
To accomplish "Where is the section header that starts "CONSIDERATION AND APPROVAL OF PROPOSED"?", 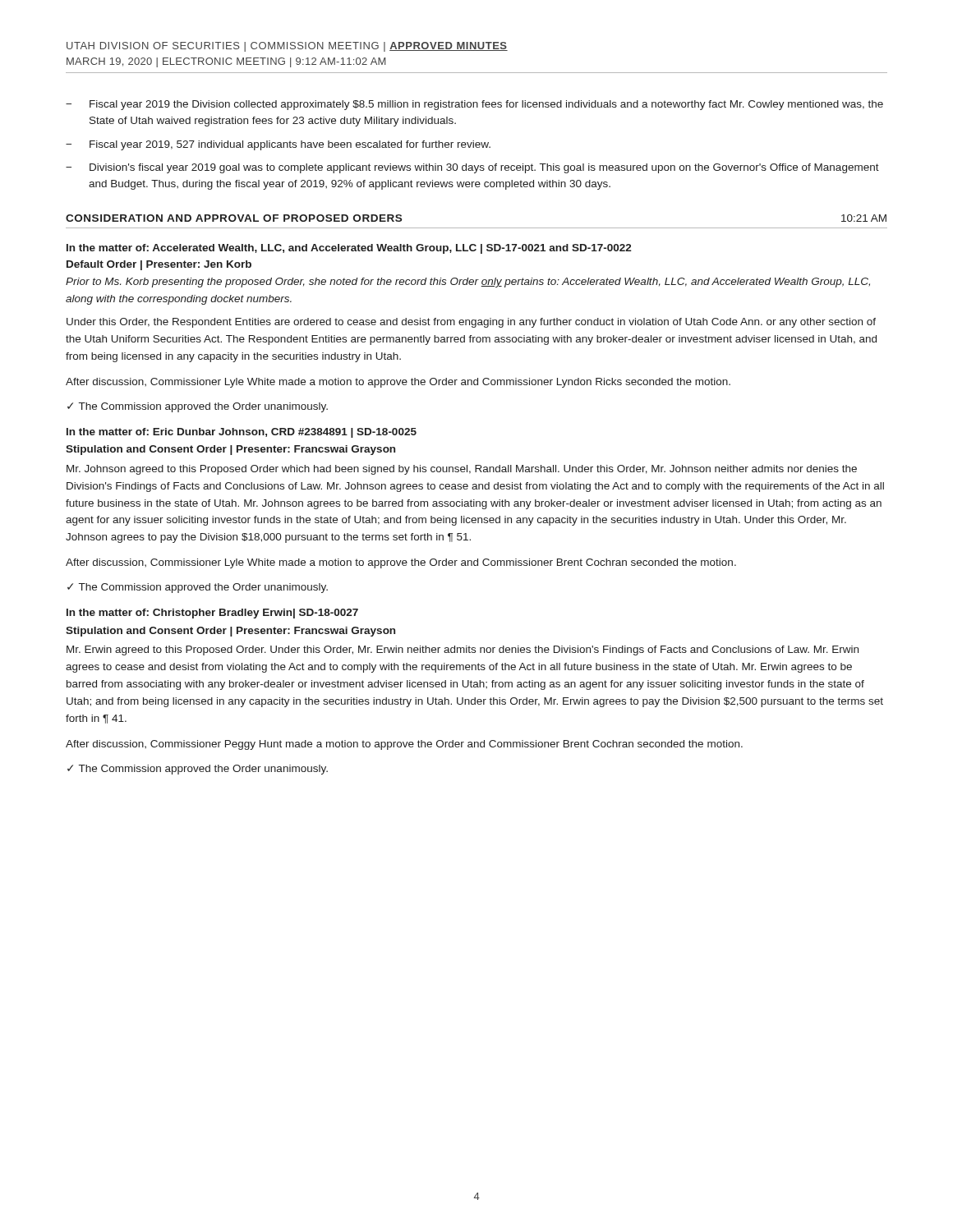I will [476, 218].
